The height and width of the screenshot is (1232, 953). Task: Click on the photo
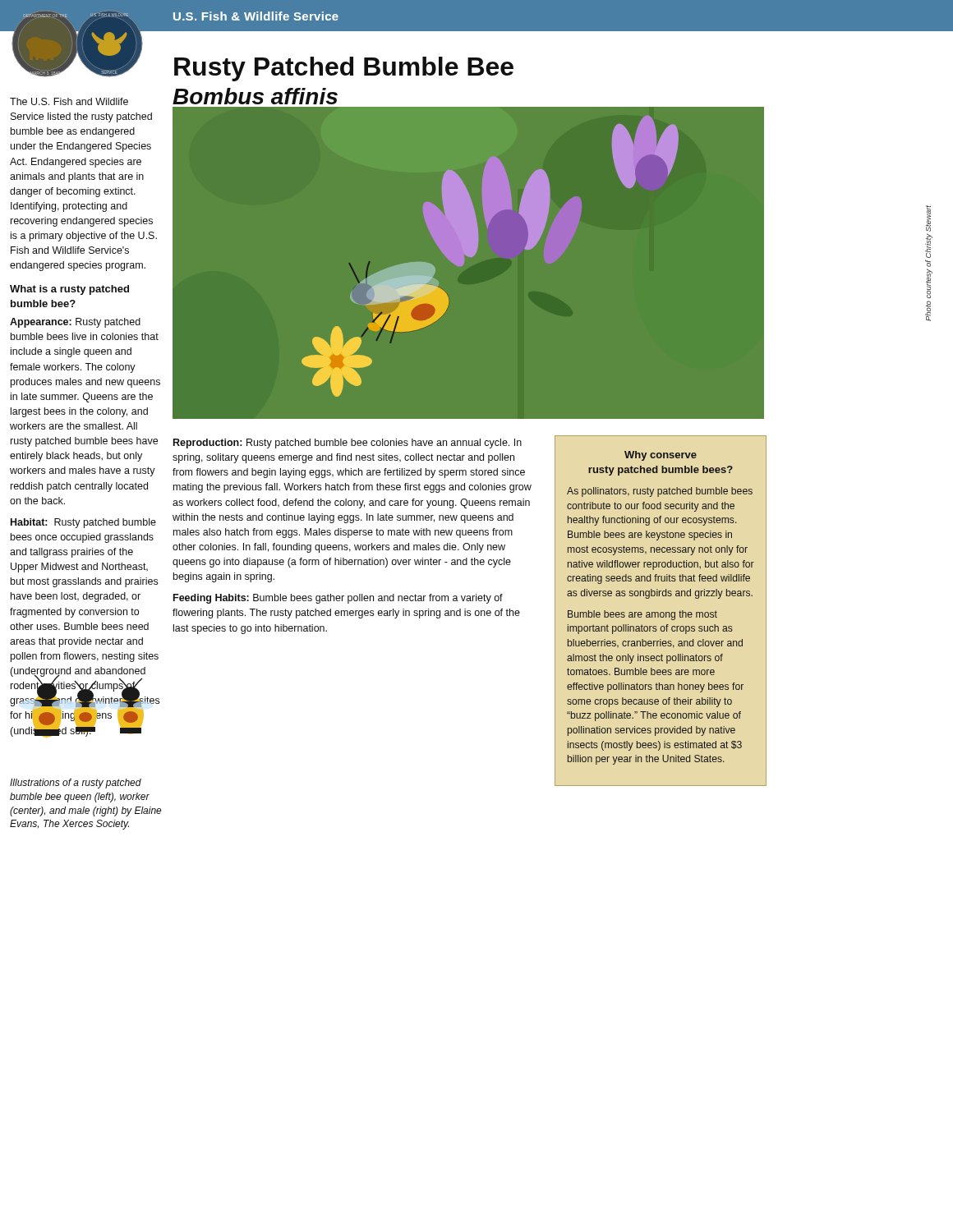[468, 263]
